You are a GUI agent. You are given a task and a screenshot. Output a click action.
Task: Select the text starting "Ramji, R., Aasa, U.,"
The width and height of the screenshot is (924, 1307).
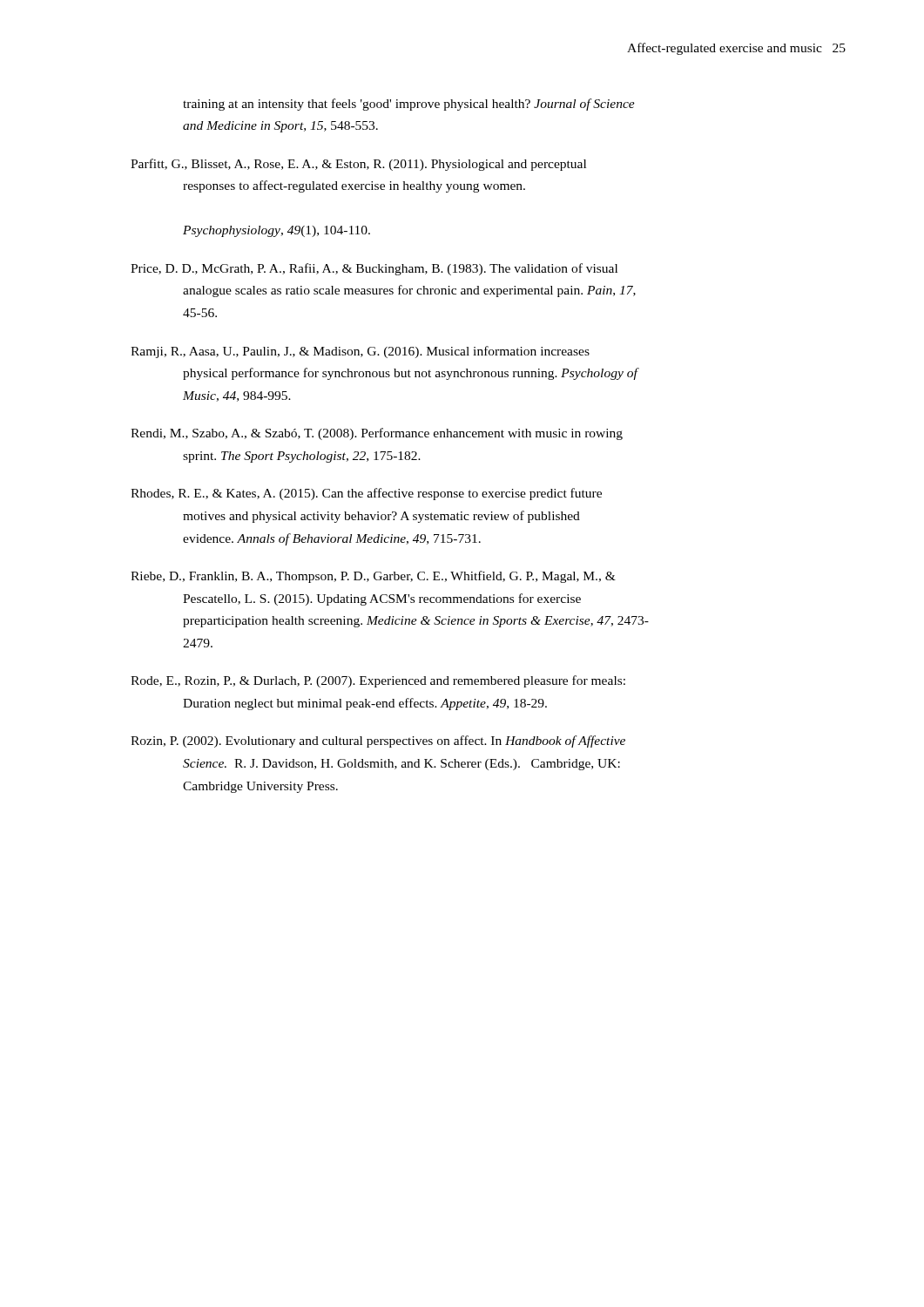(x=488, y=373)
